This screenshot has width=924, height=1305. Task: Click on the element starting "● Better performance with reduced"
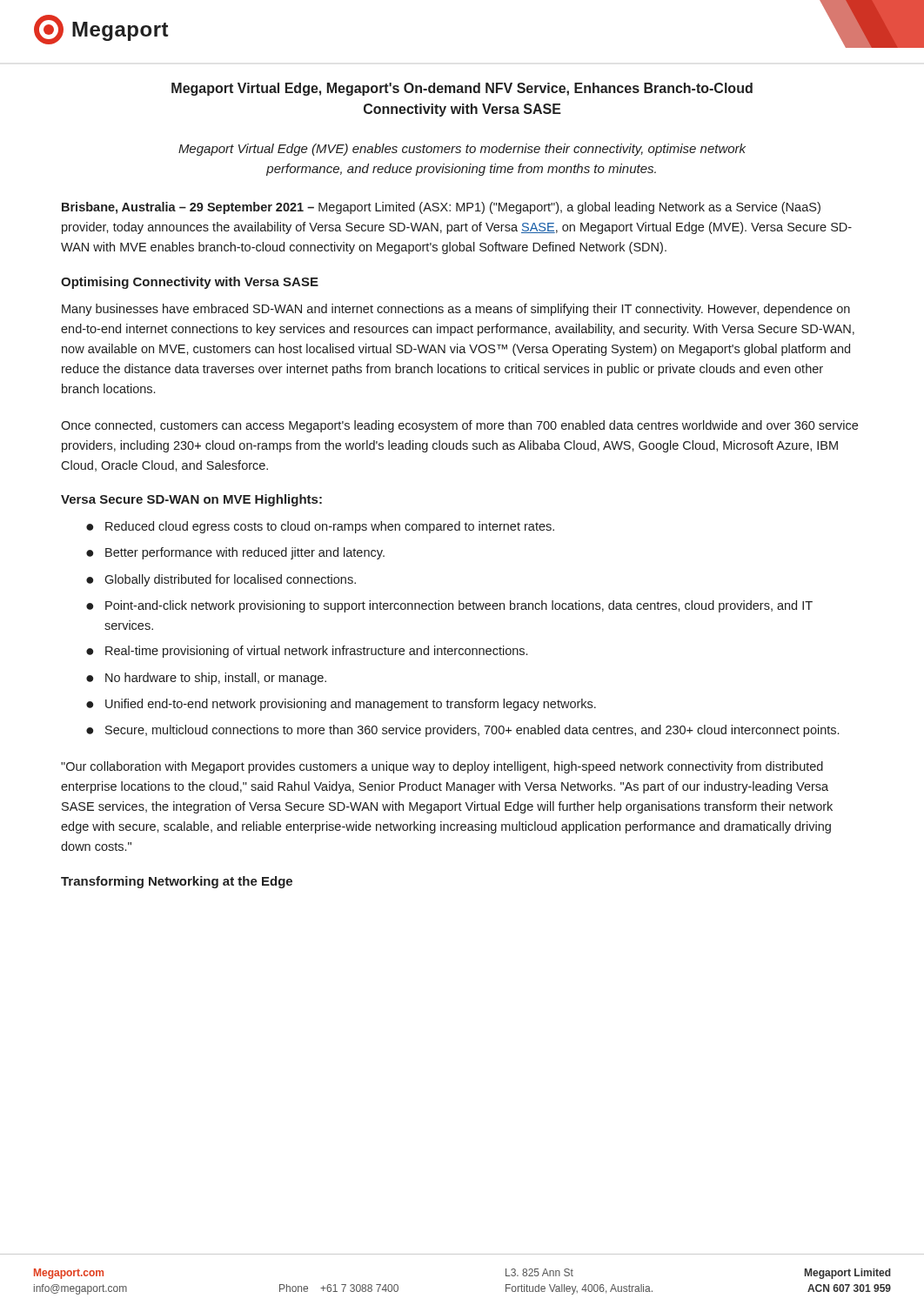(235, 553)
